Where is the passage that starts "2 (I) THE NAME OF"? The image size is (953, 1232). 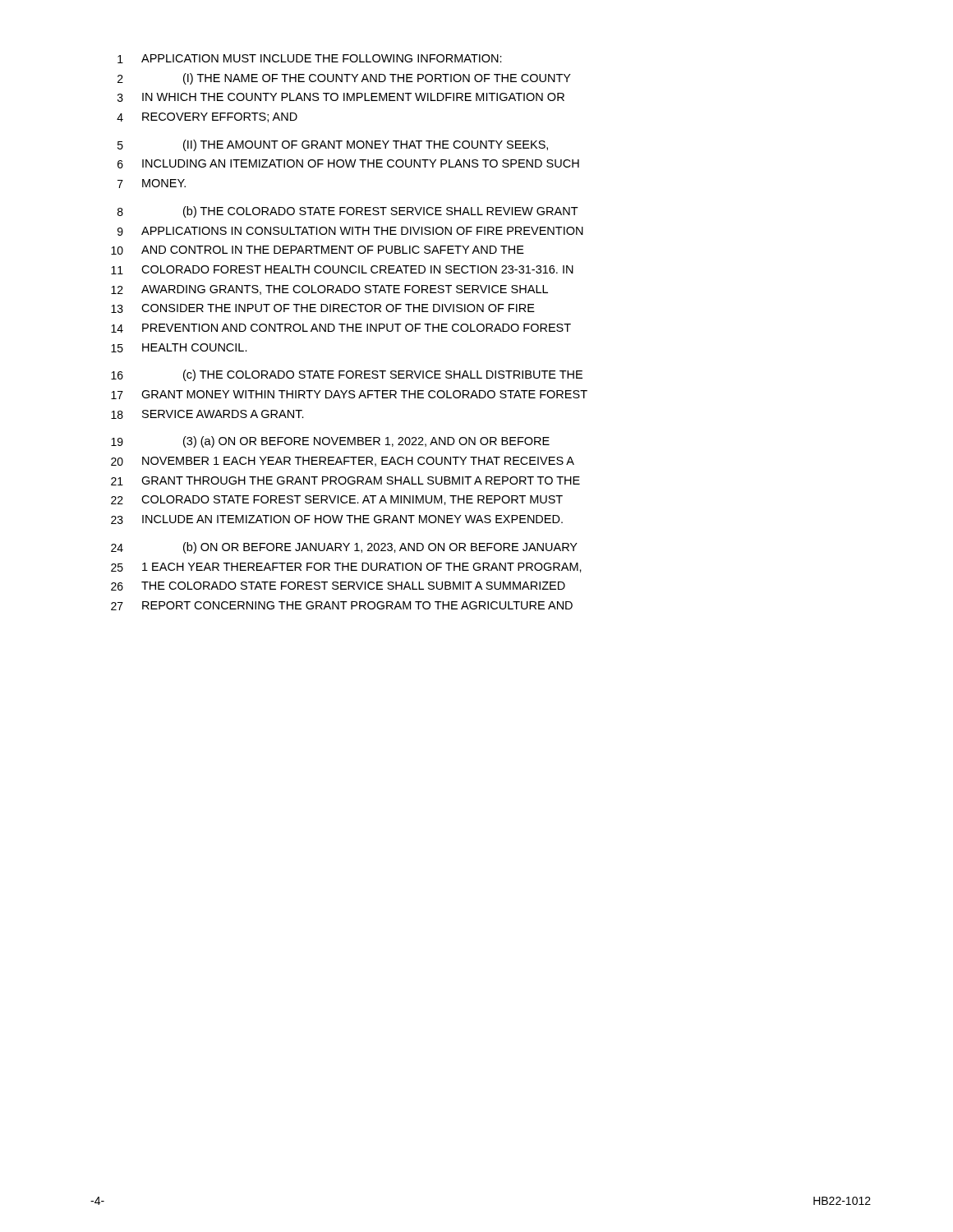point(481,78)
